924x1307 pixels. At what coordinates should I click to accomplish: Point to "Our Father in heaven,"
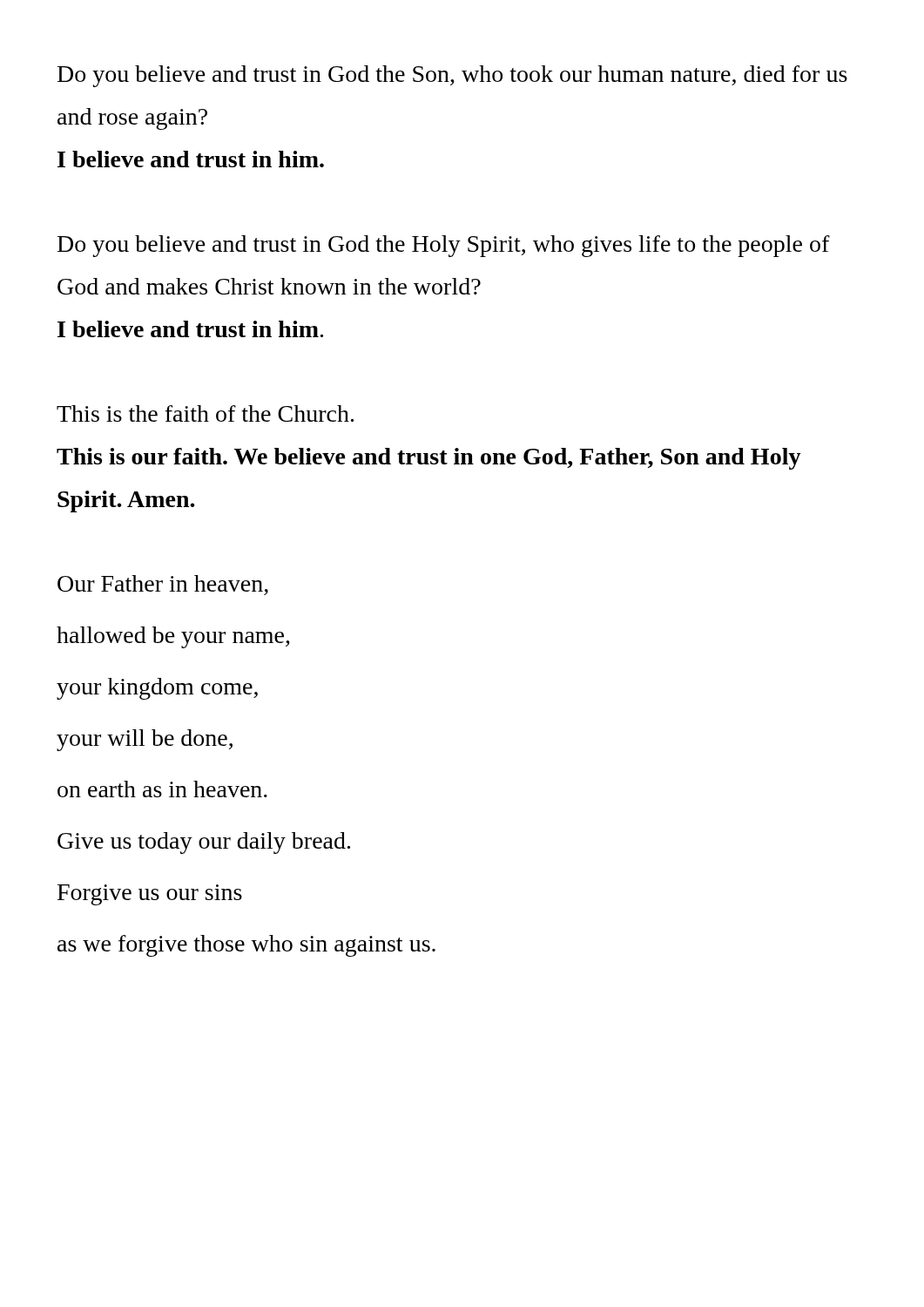[163, 583]
